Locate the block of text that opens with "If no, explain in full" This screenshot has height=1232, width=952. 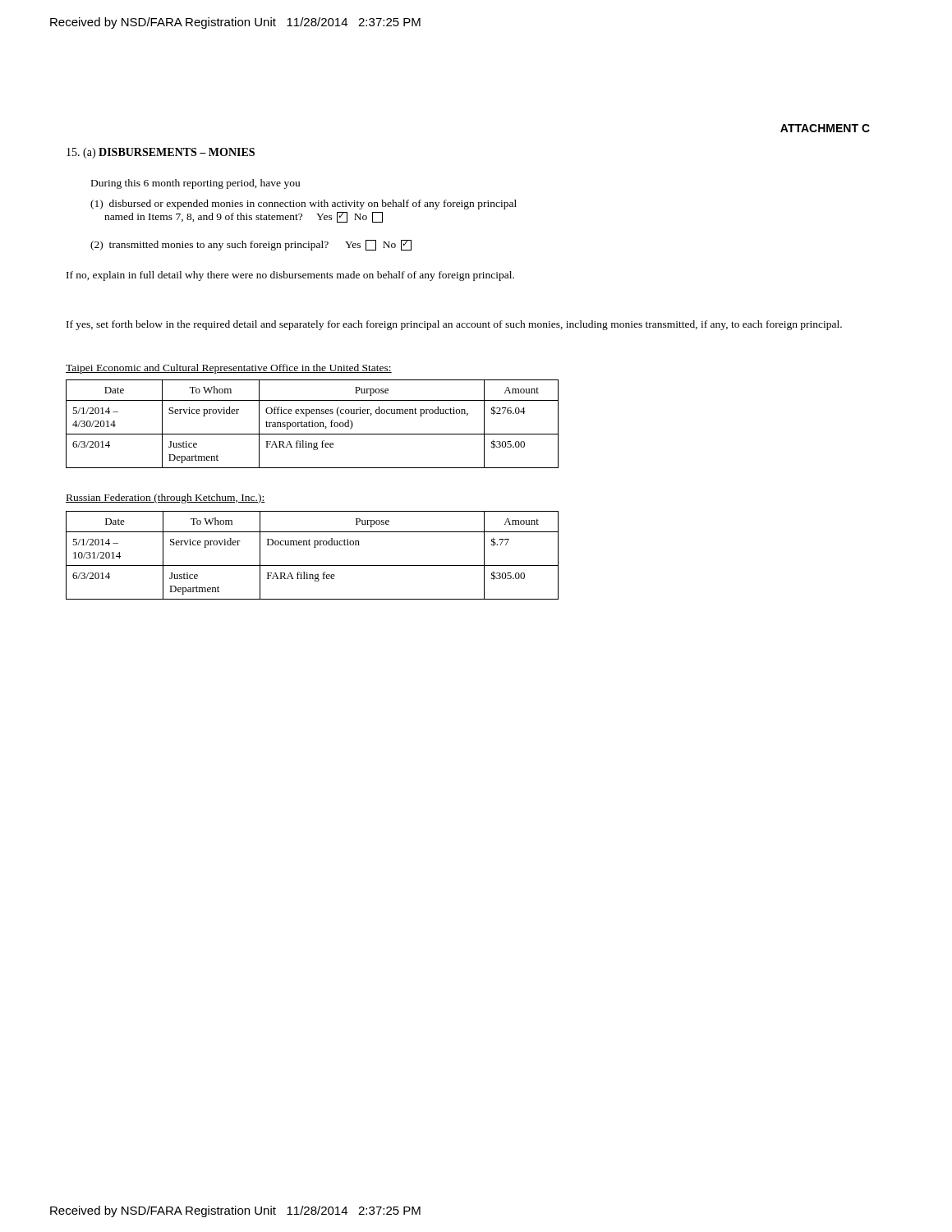[290, 275]
